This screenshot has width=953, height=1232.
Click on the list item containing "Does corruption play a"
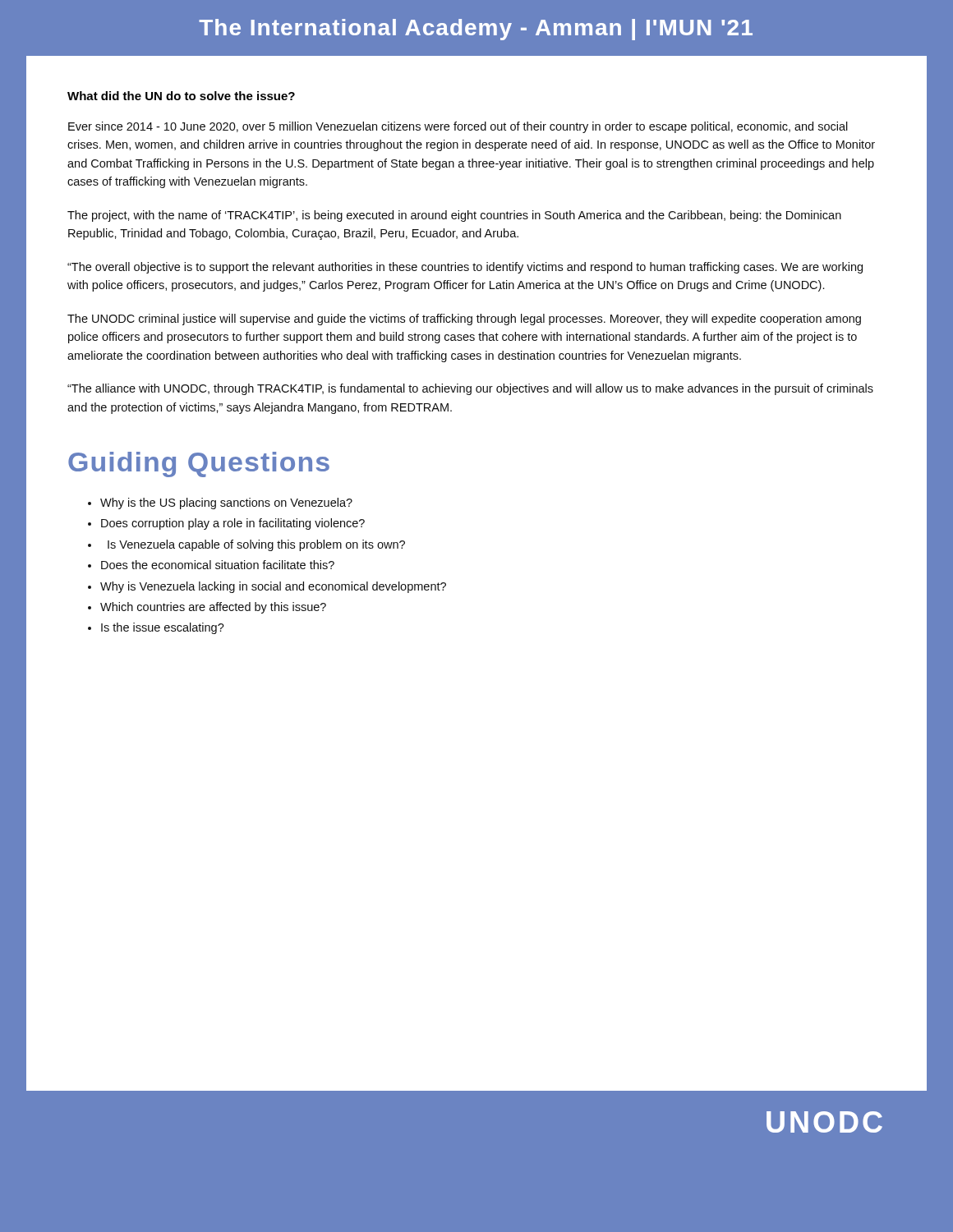point(233,524)
